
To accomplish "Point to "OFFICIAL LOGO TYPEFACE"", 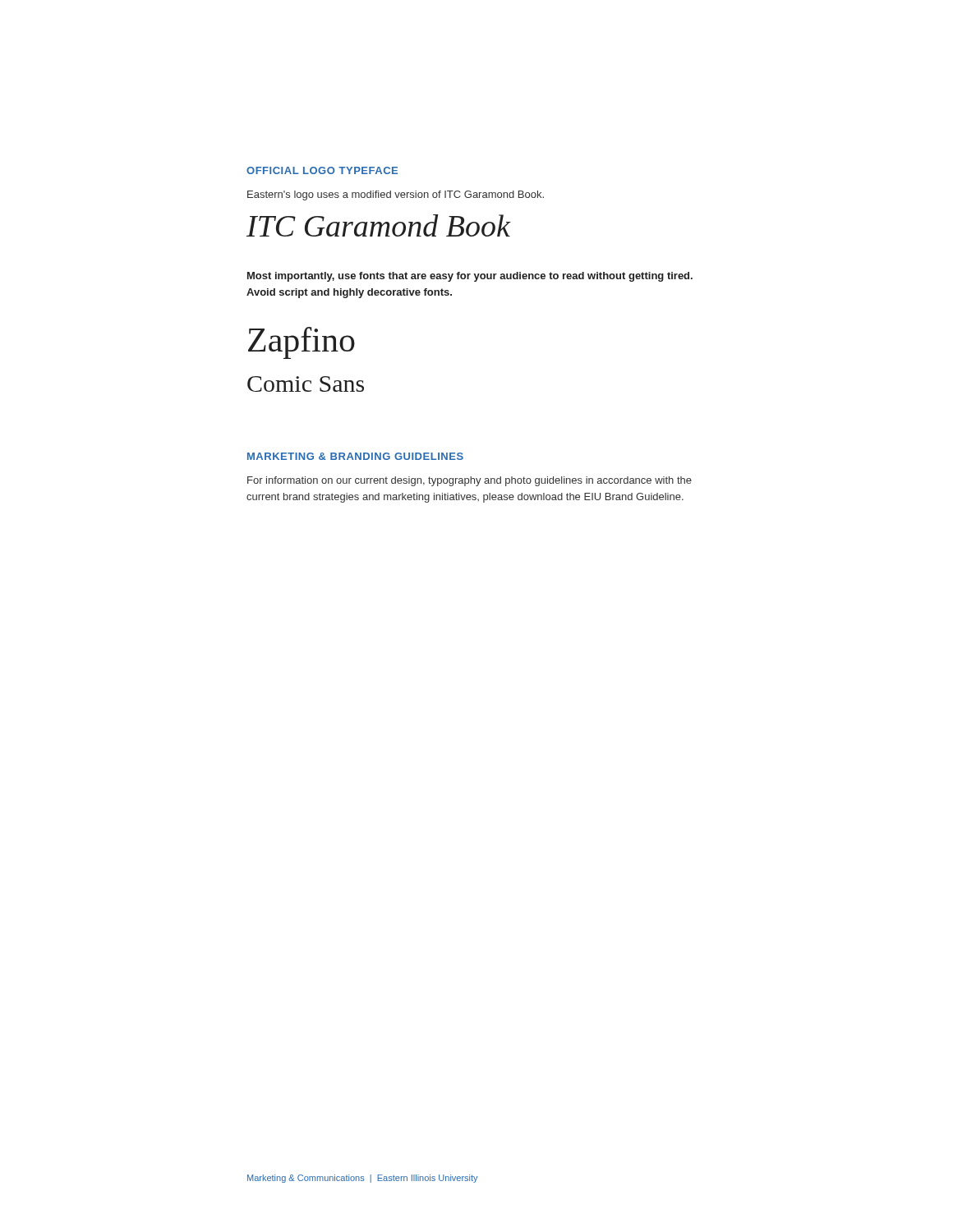I will pos(323,170).
